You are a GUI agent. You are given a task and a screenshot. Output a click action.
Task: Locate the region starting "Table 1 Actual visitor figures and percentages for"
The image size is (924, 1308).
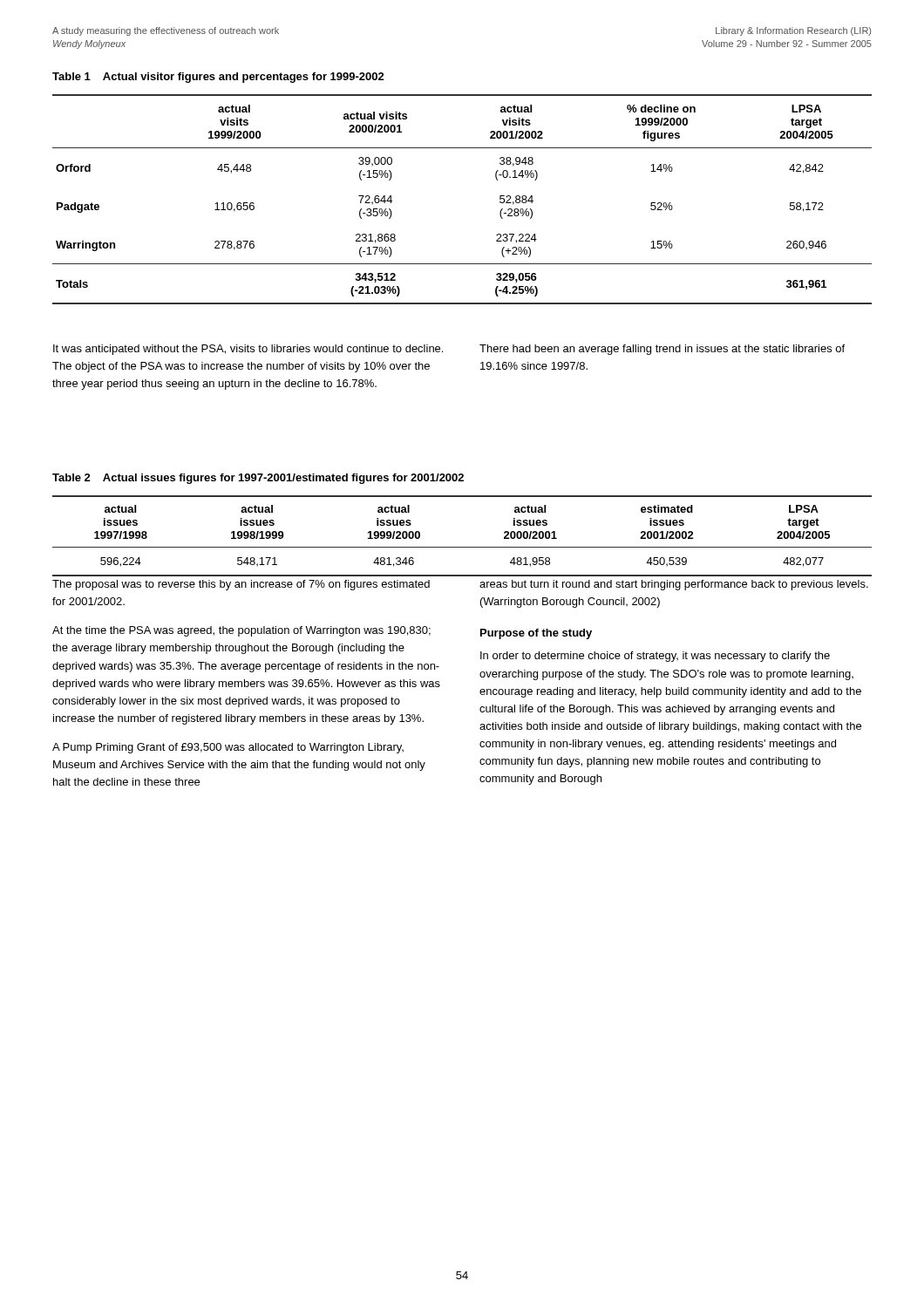218,76
